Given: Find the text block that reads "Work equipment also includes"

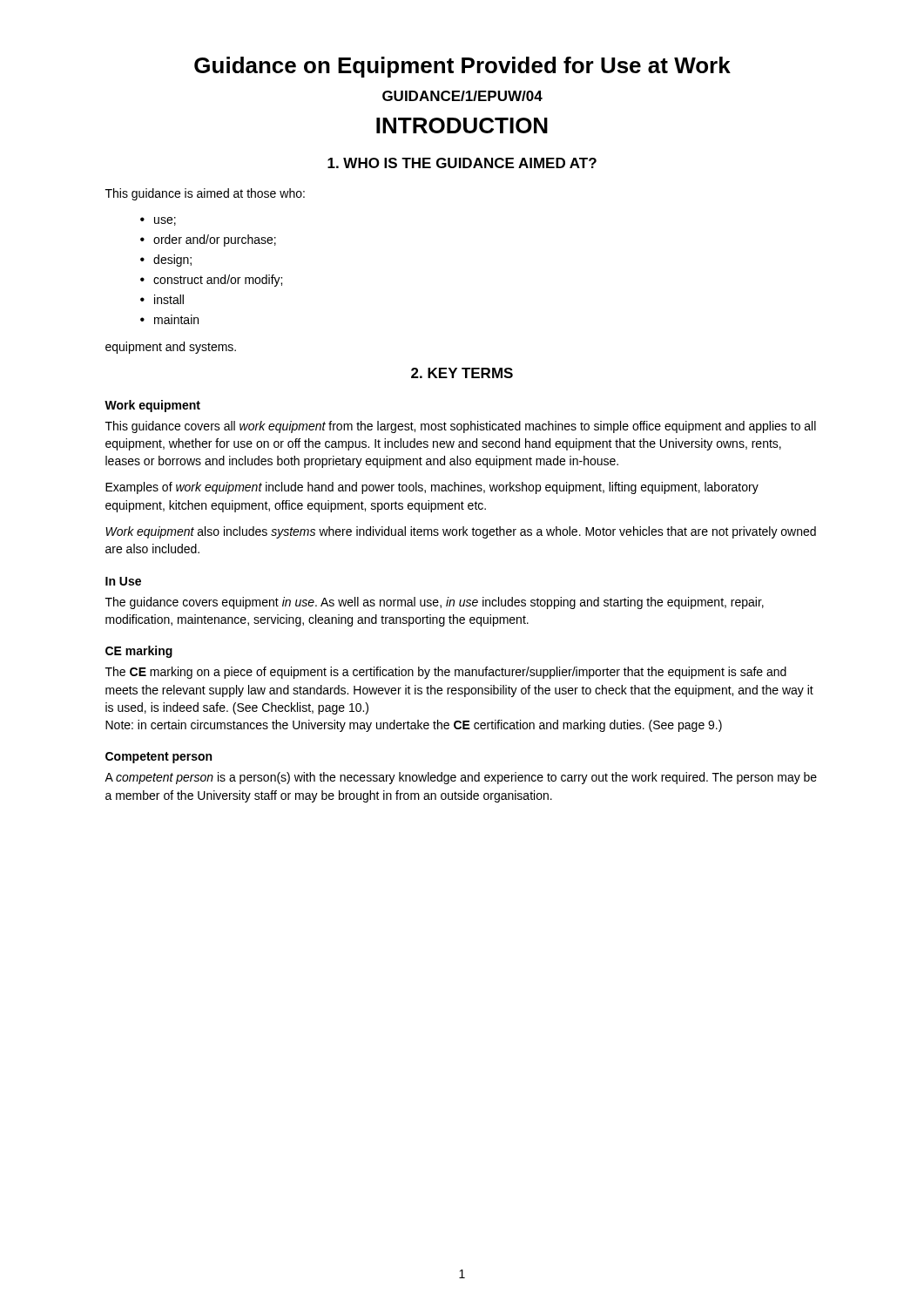Looking at the screenshot, I should (461, 540).
